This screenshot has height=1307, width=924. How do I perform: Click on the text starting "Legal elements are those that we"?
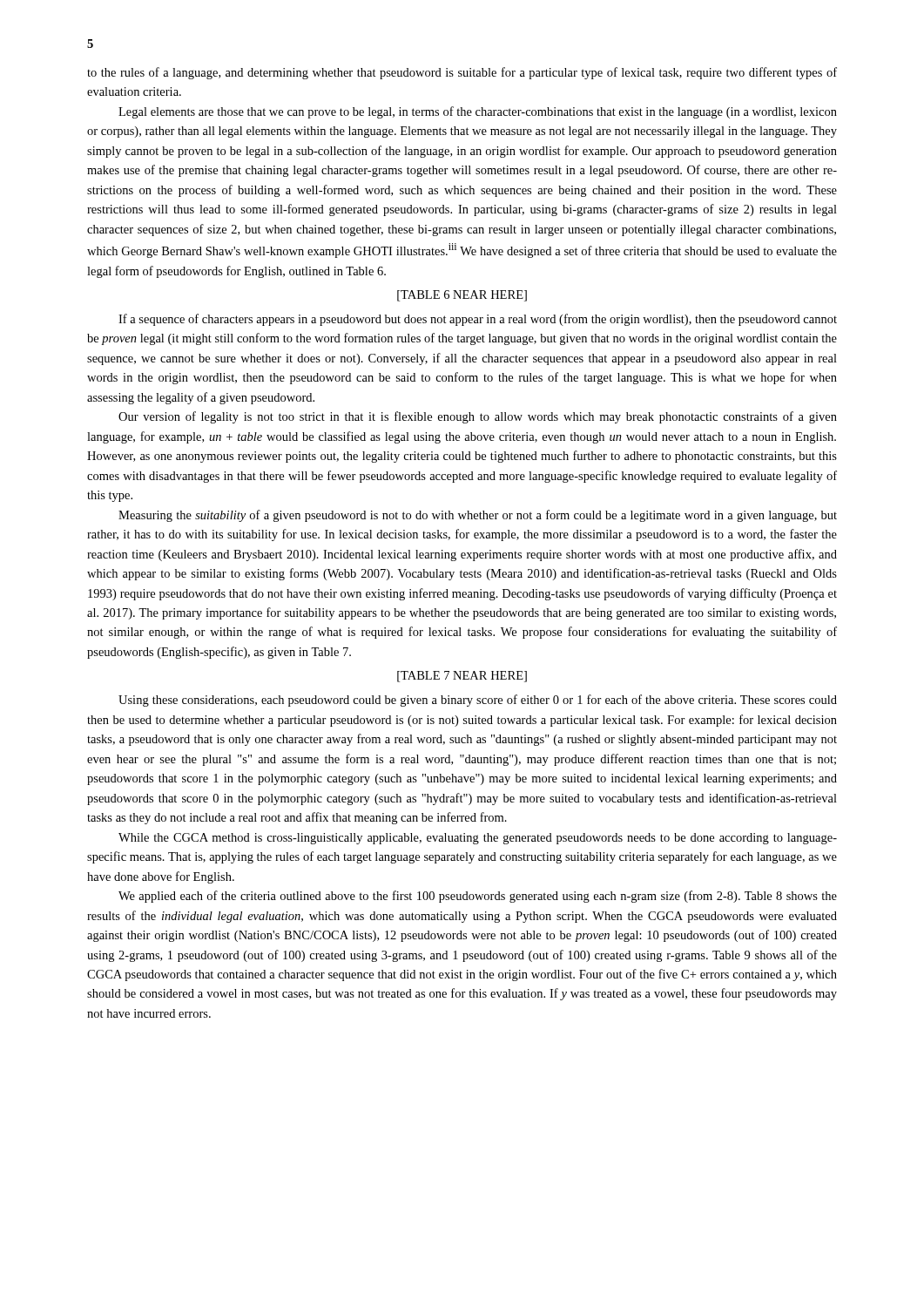(x=462, y=191)
